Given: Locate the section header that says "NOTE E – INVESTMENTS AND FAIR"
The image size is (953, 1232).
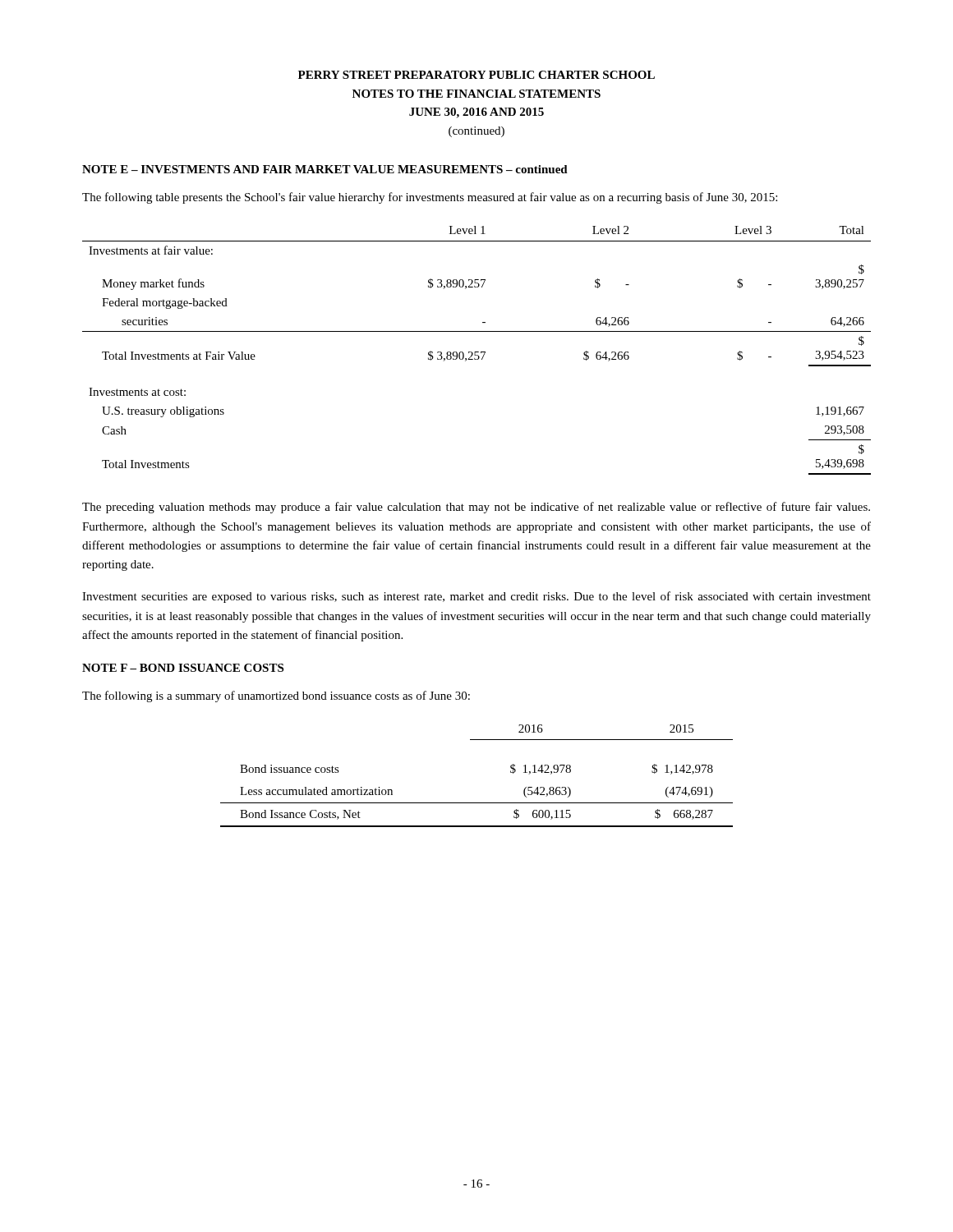Looking at the screenshot, I should point(325,169).
